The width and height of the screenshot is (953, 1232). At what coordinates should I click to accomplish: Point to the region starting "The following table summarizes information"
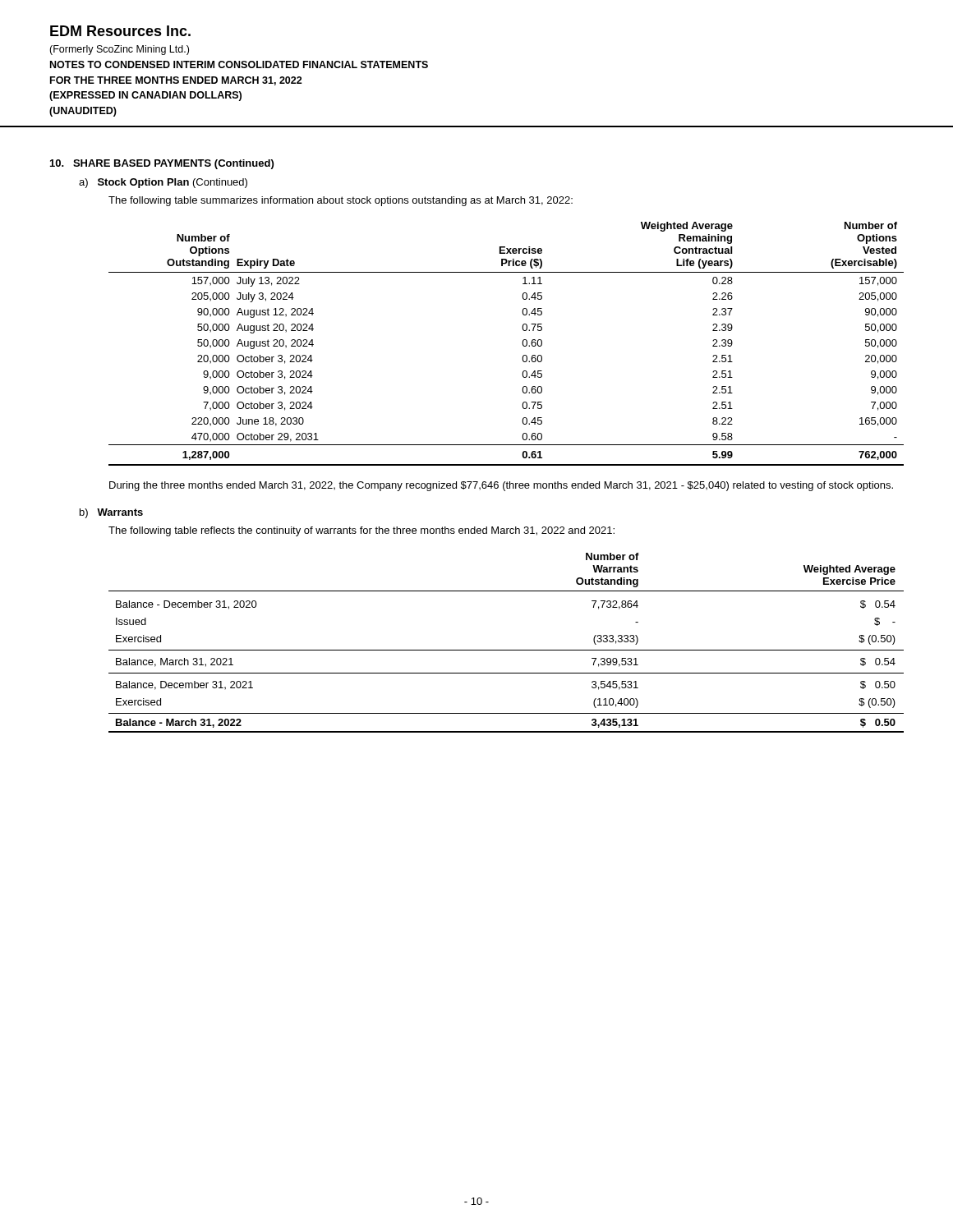[341, 200]
